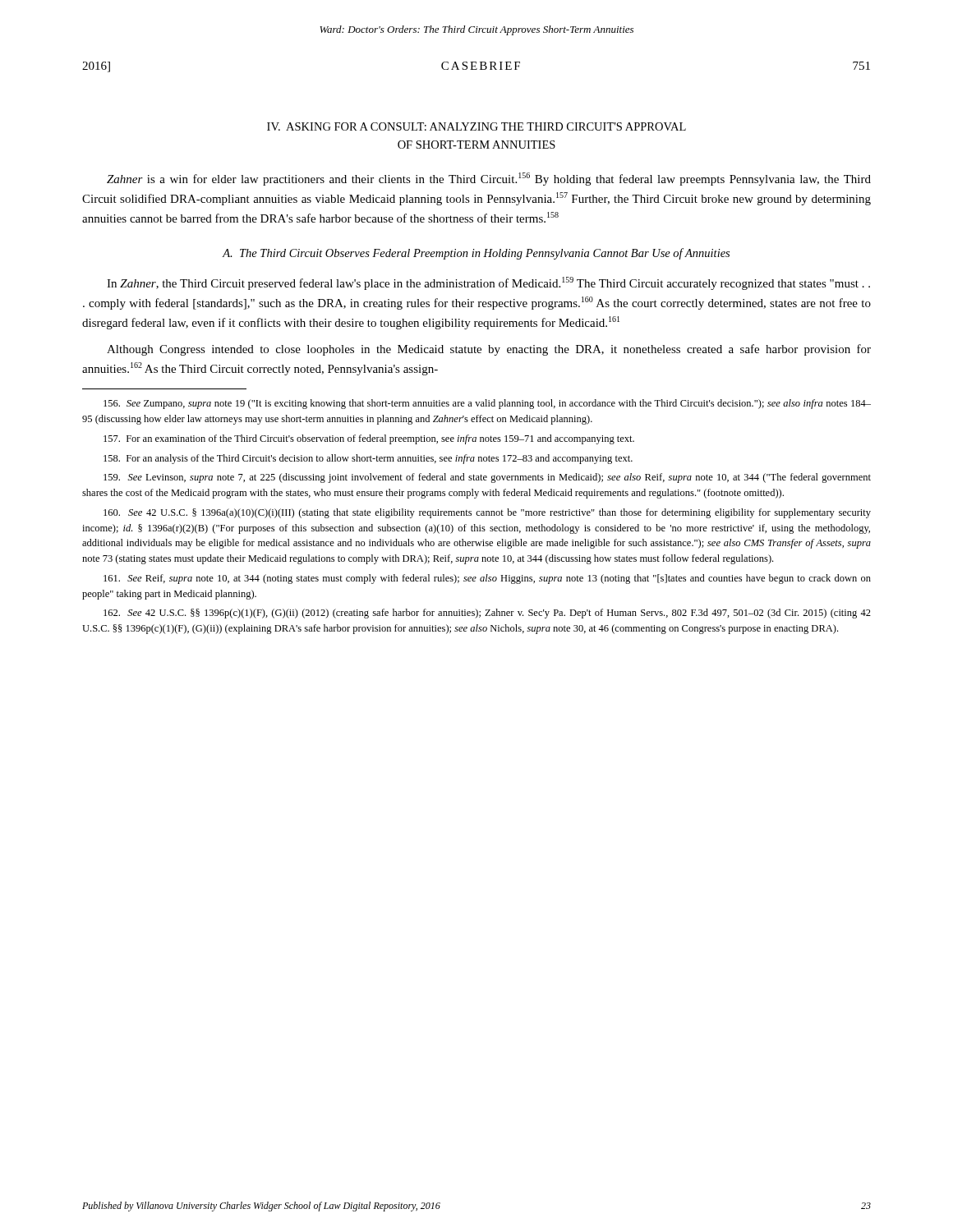Select the footnote containing "See 42 U.S.C. § 1396a(a)(10)(C)(i)(III) (stating"

[476, 535]
